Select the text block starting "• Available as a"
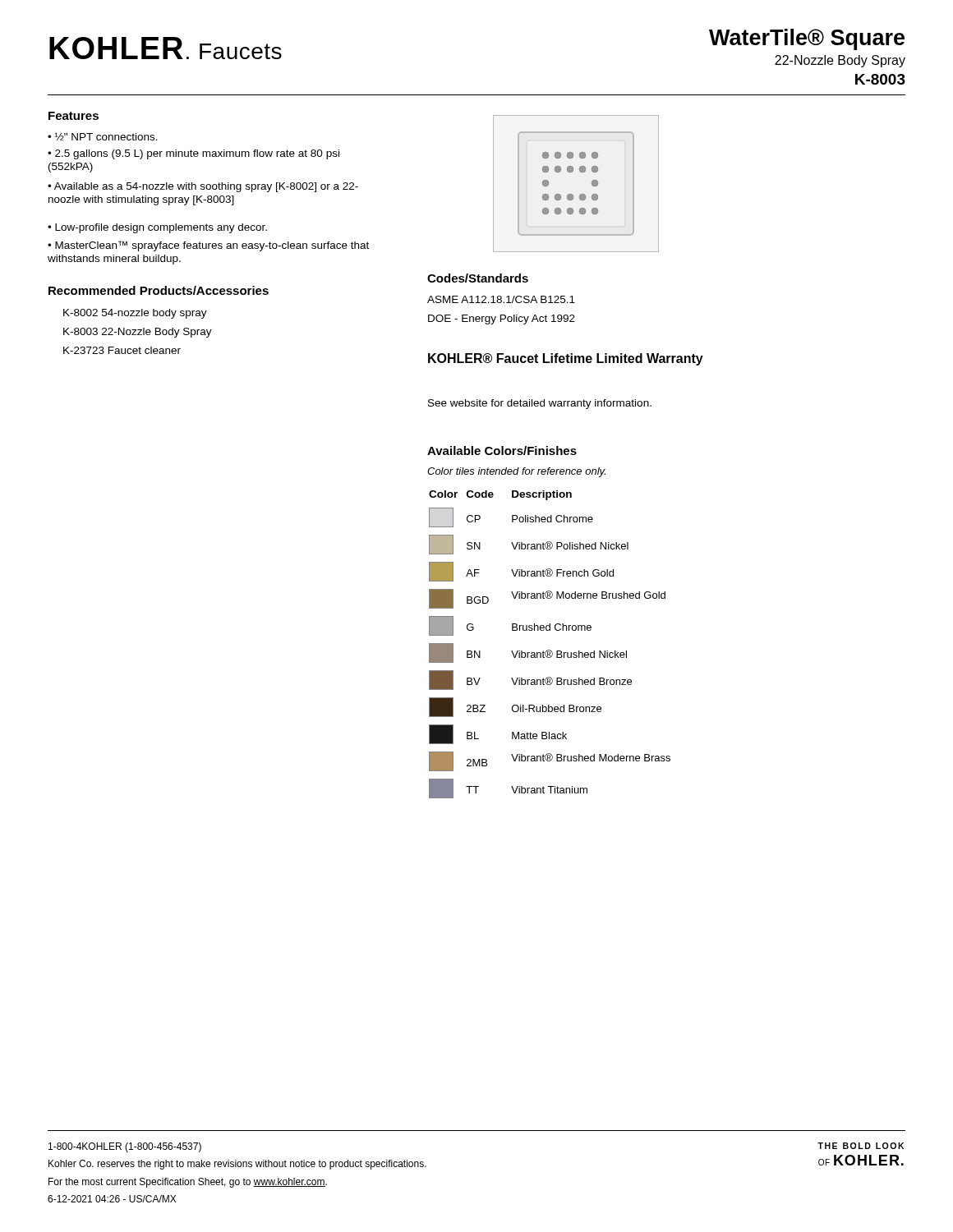The image size is (953, 1232). [x=203, y=193]
